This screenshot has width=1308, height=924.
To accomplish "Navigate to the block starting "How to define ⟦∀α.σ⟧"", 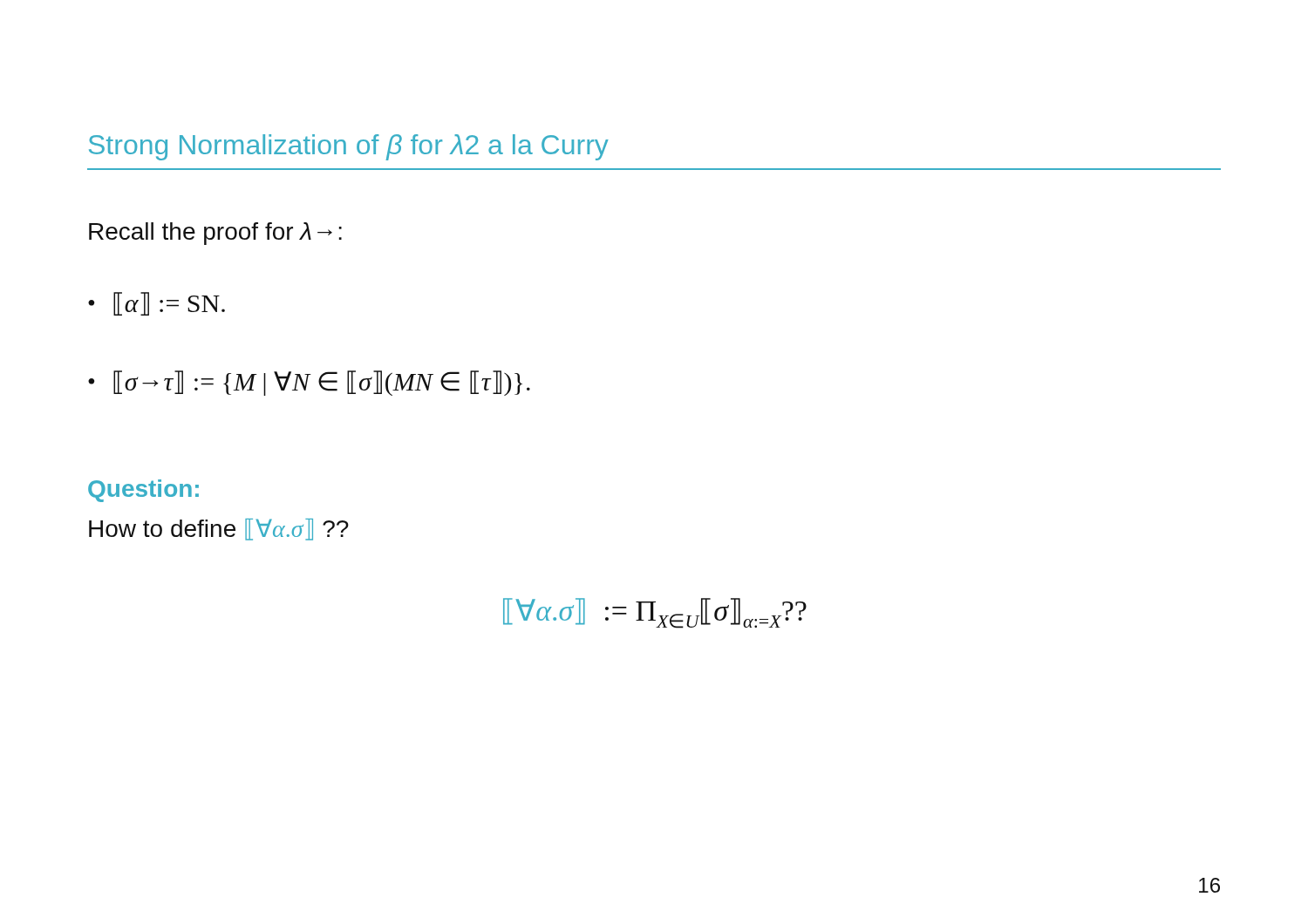I will (218, 529).
